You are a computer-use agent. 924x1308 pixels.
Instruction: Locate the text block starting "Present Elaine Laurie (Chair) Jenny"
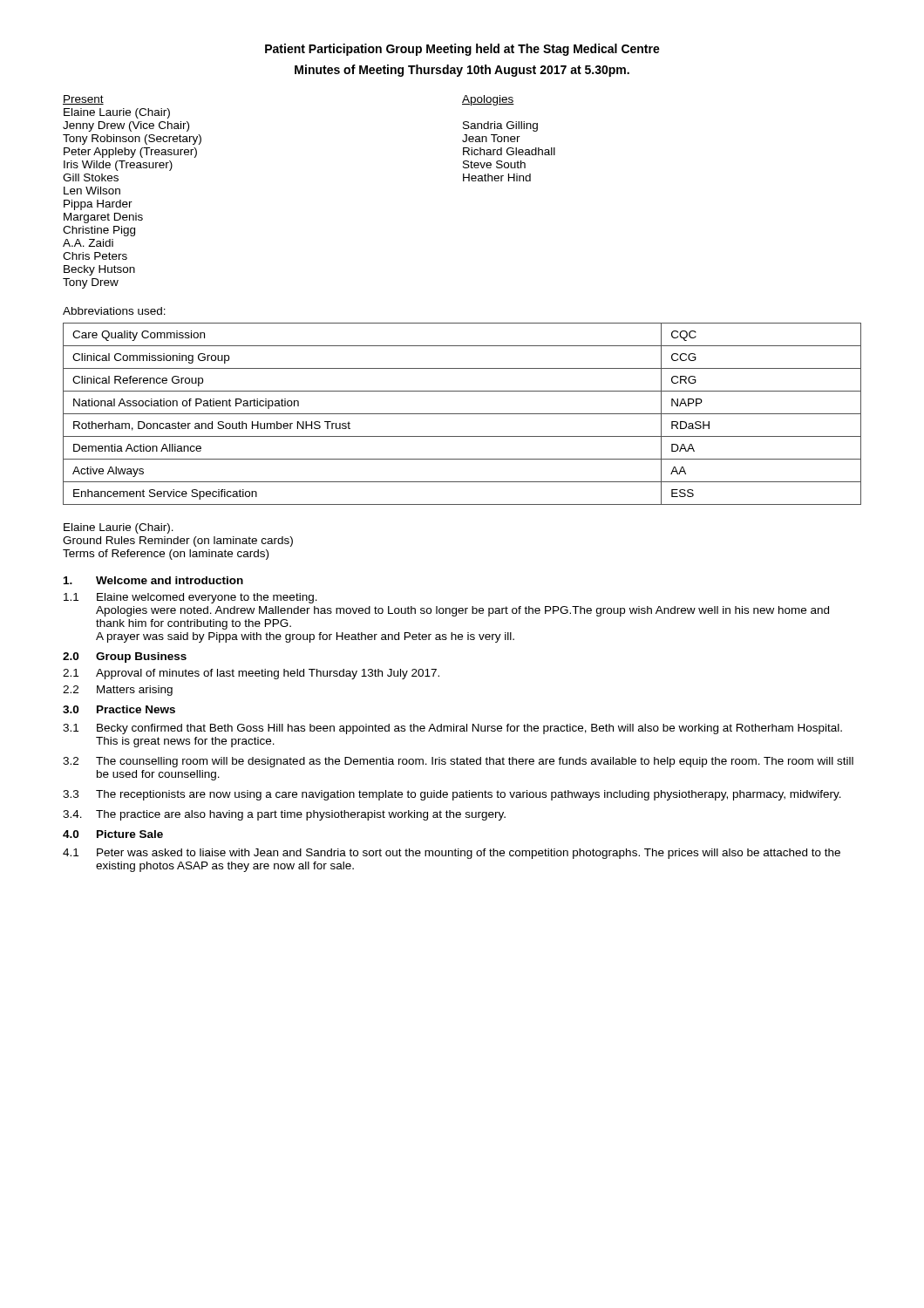[x=132, y=191]
